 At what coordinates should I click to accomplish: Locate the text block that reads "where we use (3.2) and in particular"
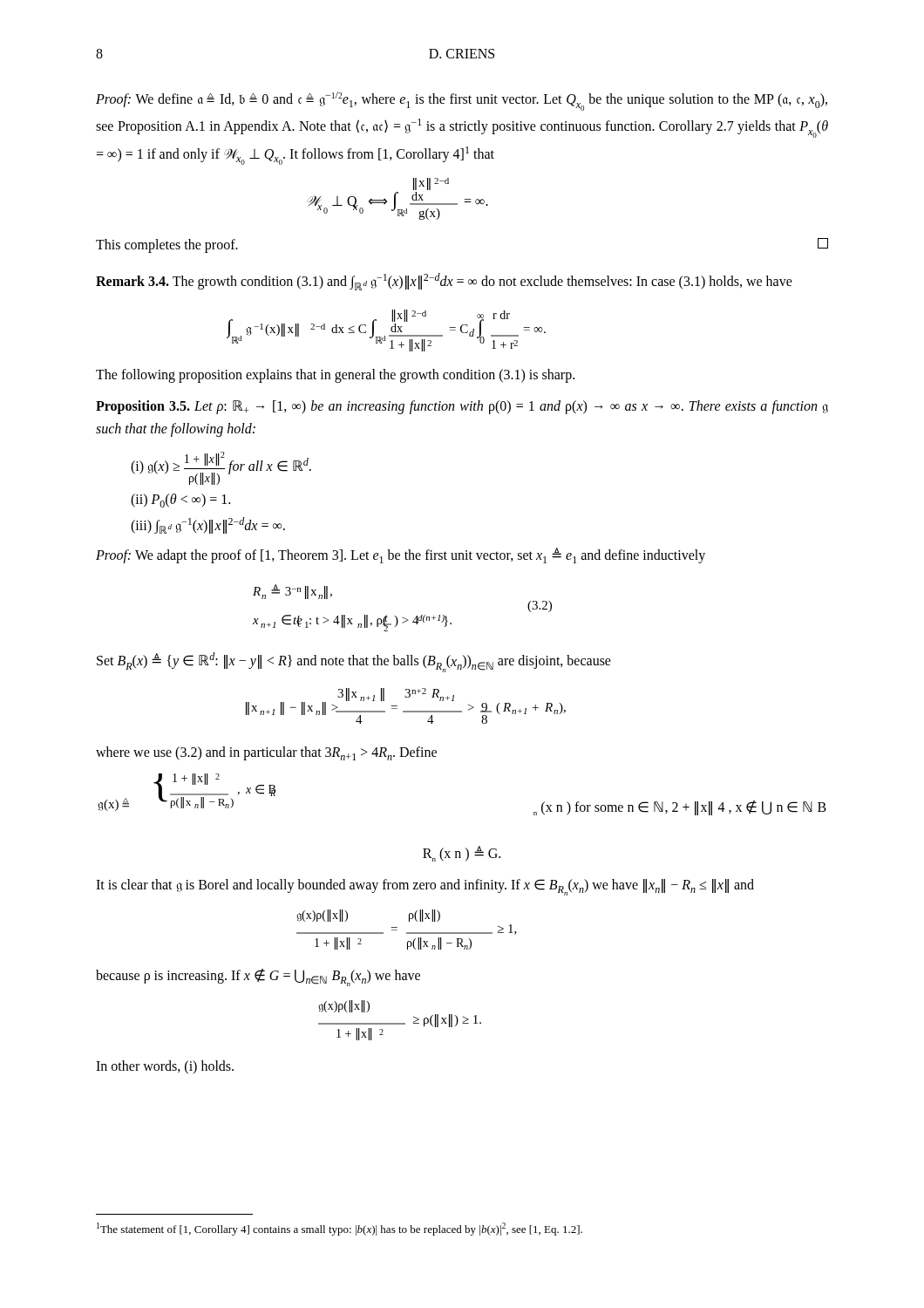(x=266, y=753)
